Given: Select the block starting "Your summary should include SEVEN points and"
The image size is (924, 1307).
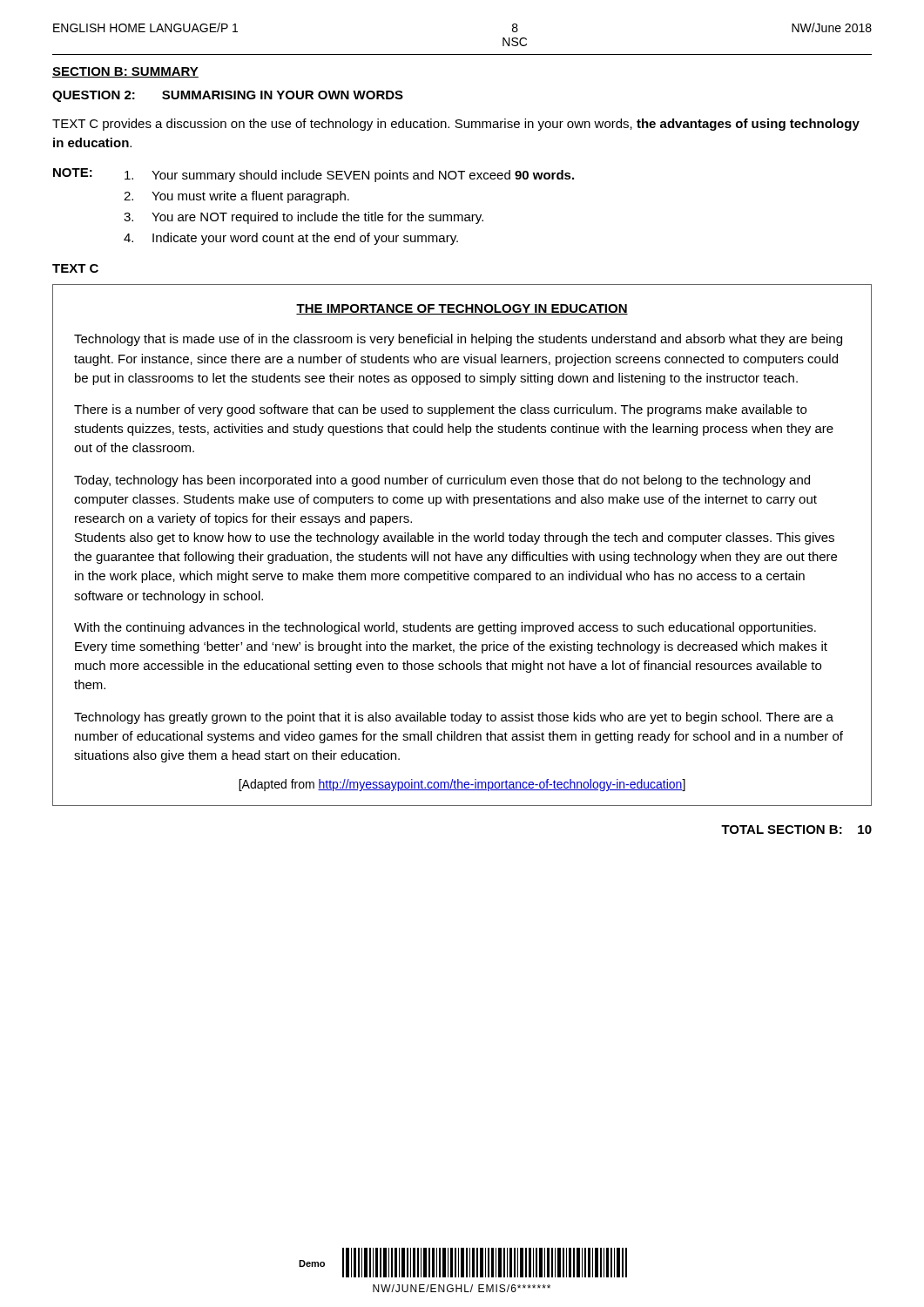Looking at the screenshot, I should 349,175.
